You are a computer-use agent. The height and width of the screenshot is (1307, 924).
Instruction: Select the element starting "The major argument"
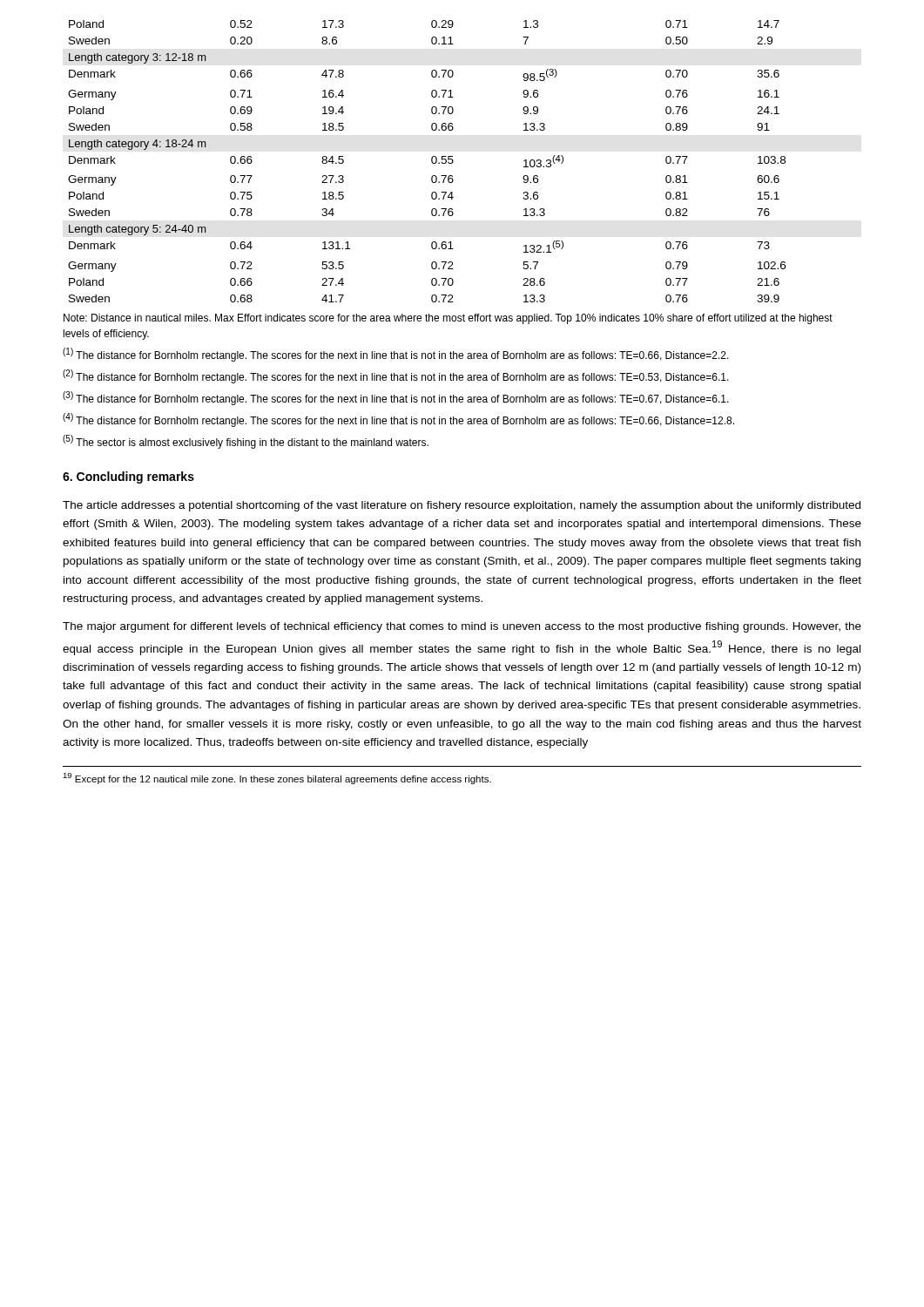(462, 684)
